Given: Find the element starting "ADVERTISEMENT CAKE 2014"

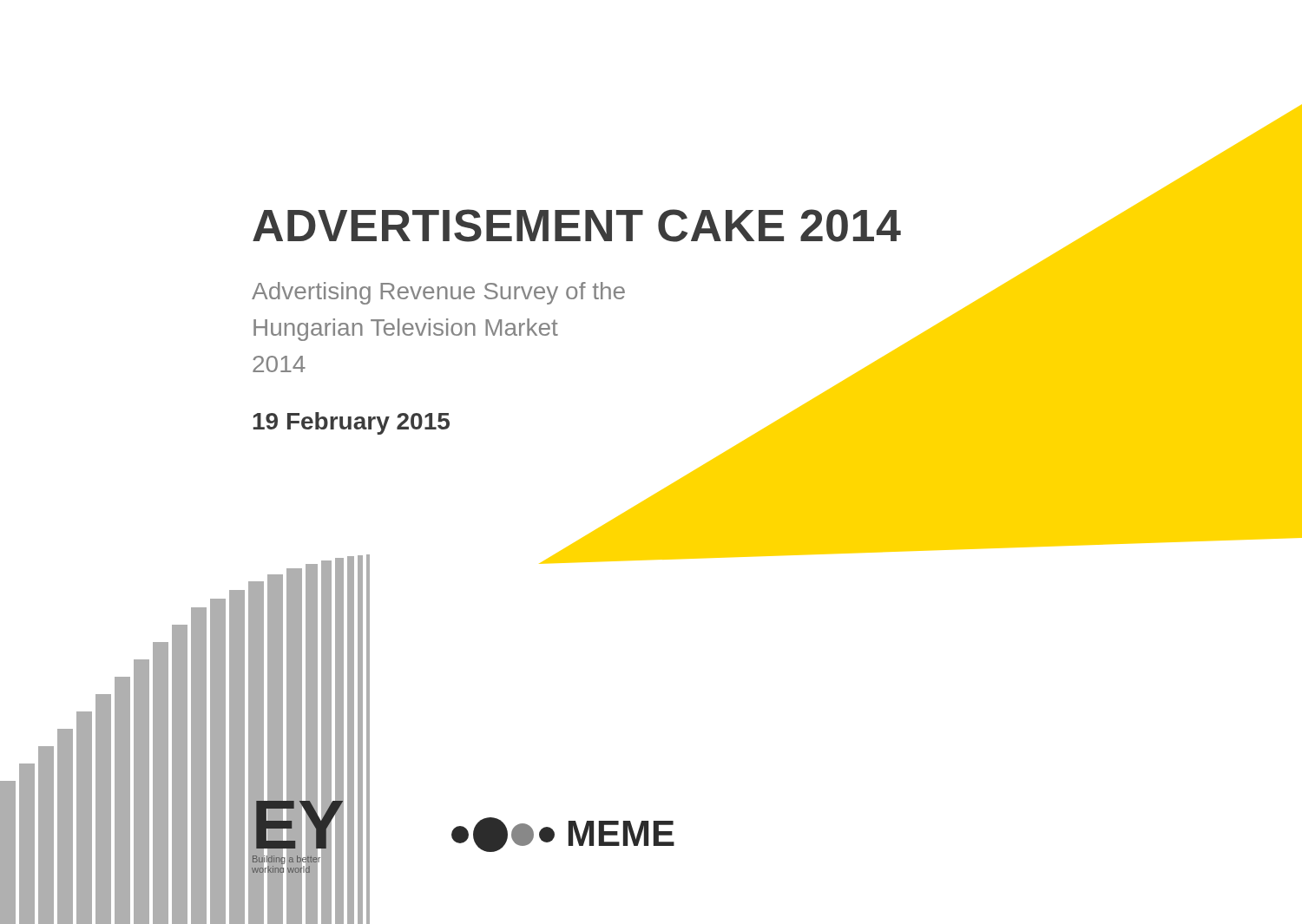Looking at the screenshot, I should click(576, 226).
